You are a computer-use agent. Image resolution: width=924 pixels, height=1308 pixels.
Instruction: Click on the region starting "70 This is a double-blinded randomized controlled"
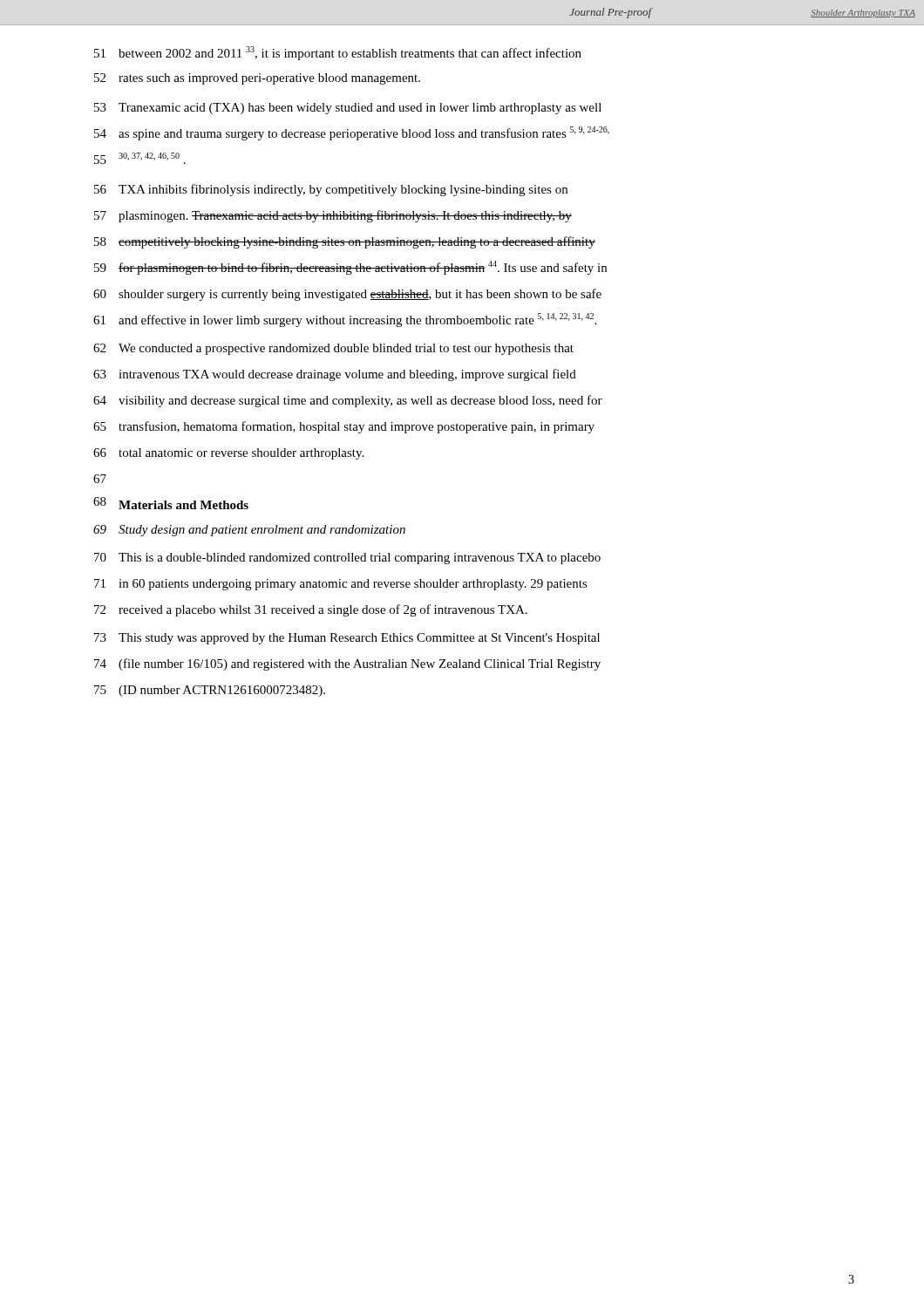pos(462,583)
